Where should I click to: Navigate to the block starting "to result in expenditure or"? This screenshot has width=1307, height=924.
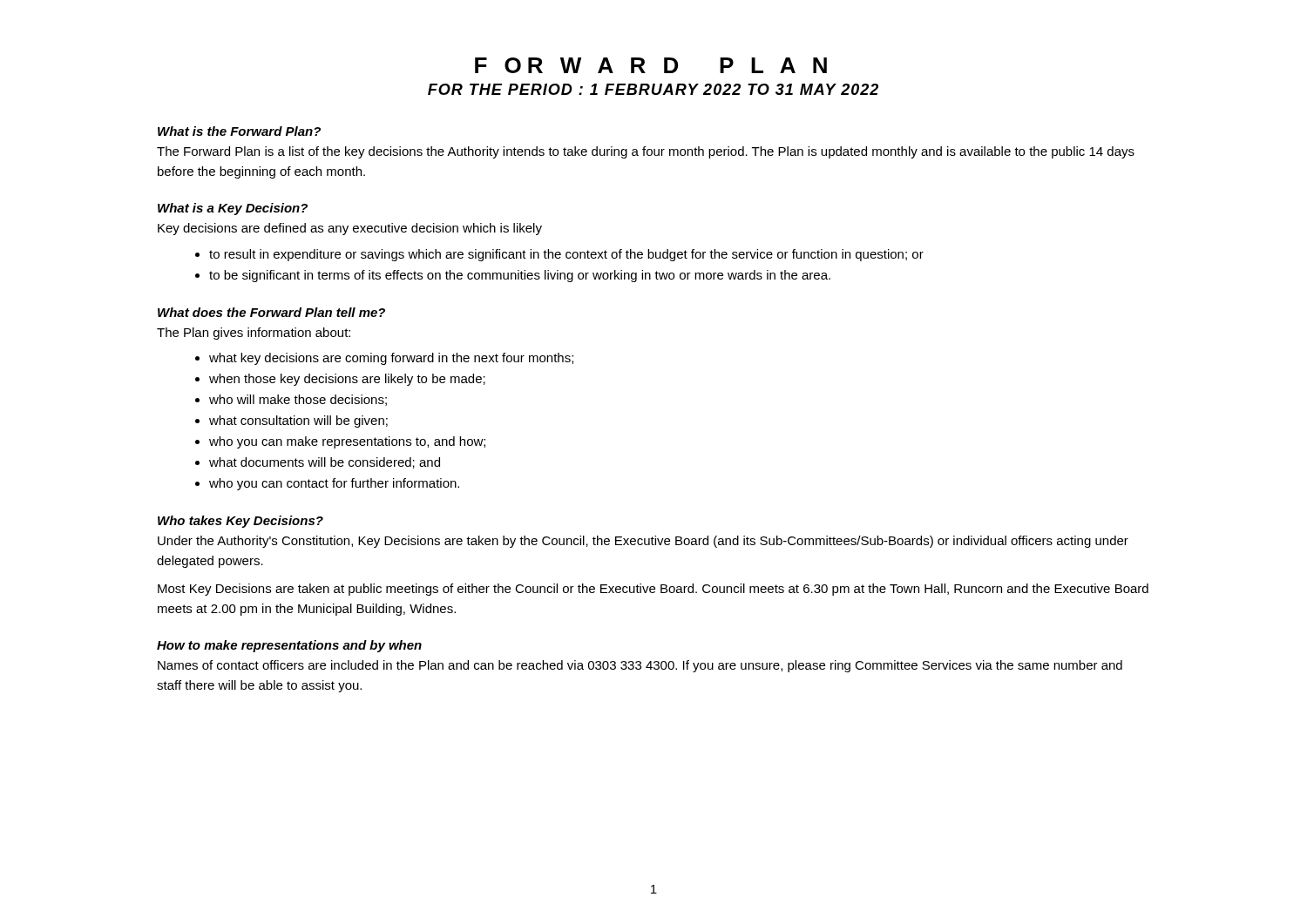point(566,253)
